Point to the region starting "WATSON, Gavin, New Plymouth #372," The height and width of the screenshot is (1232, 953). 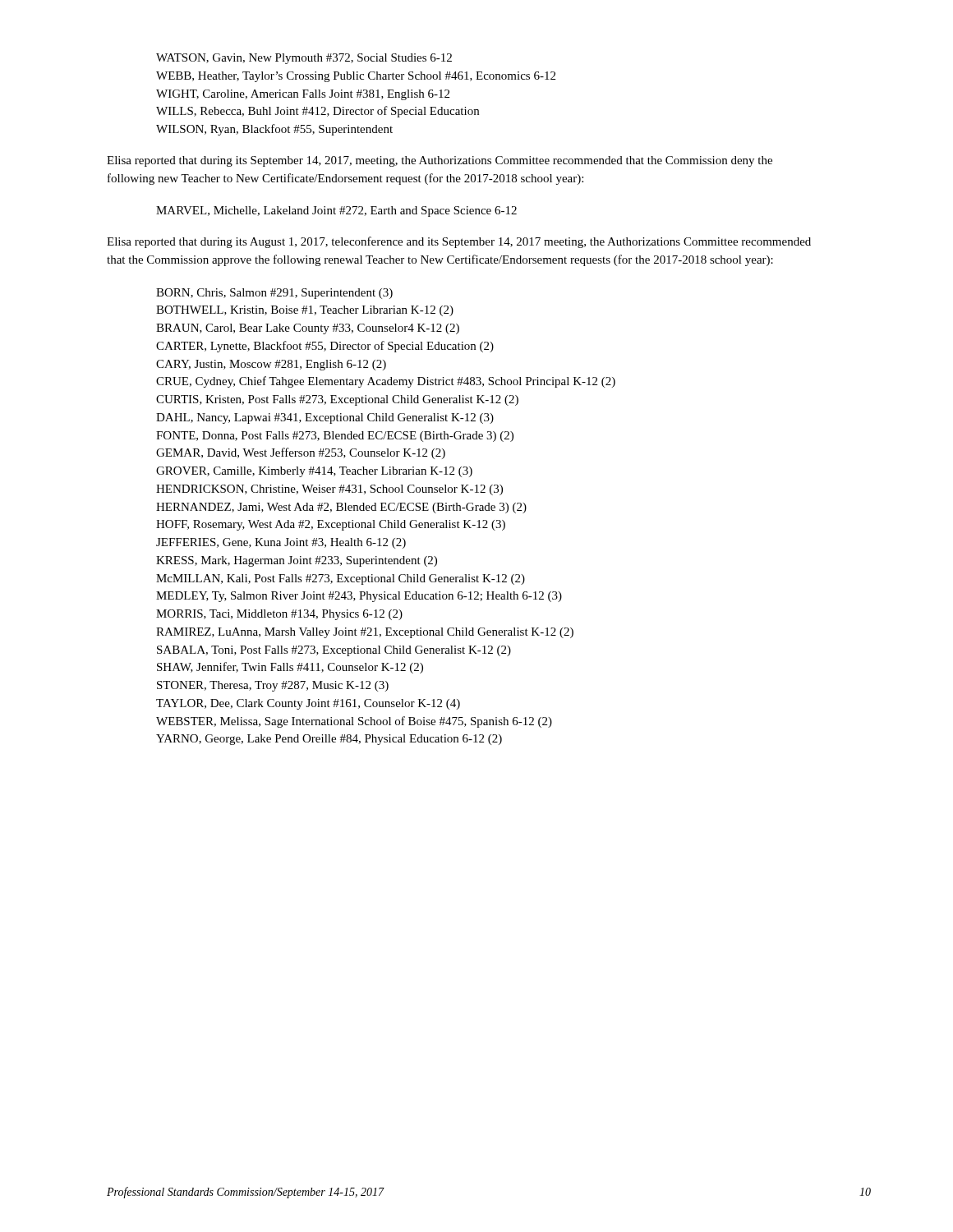click(304, 57)
